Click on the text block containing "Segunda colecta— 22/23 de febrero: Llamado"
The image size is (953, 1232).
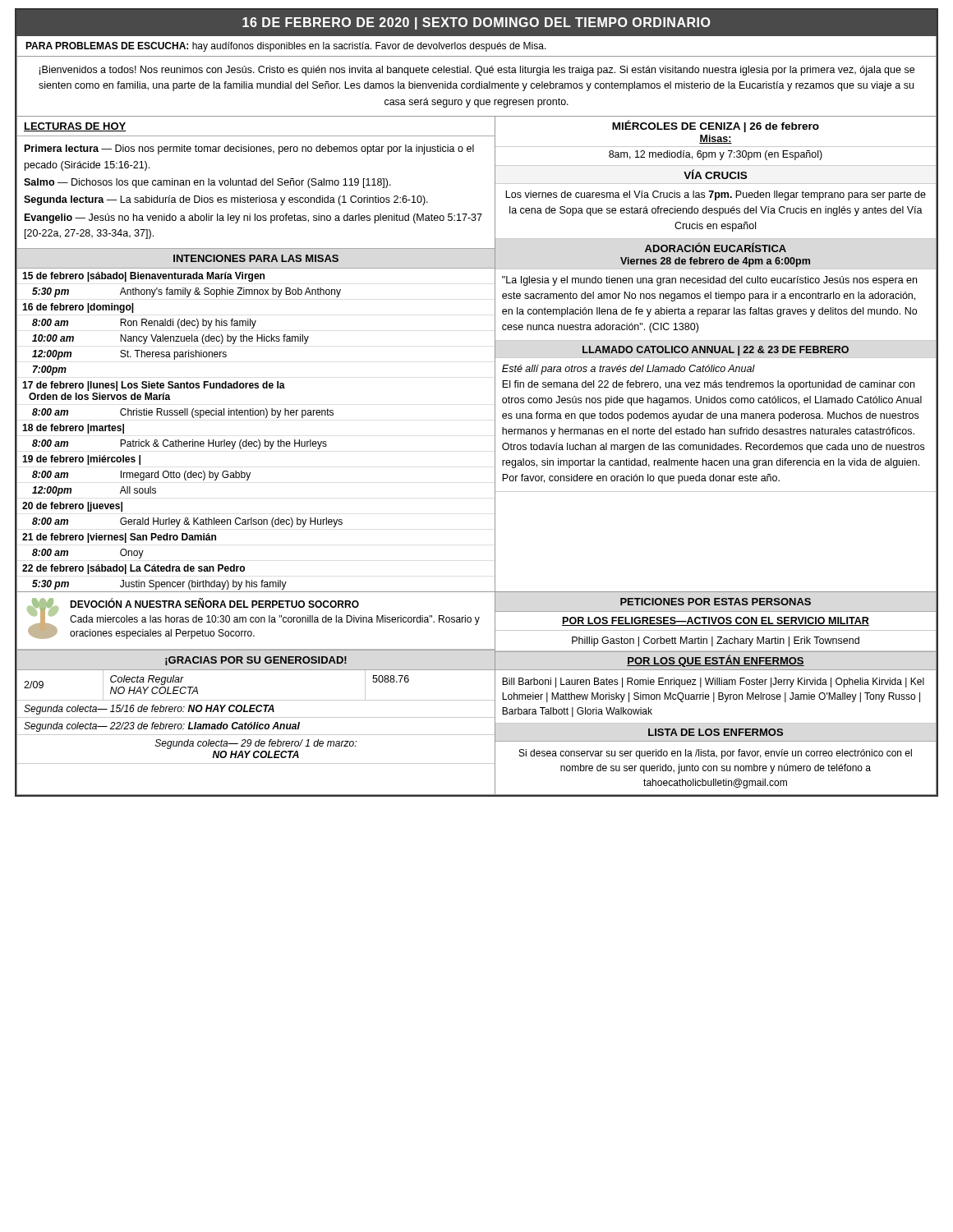coord(162,726)
